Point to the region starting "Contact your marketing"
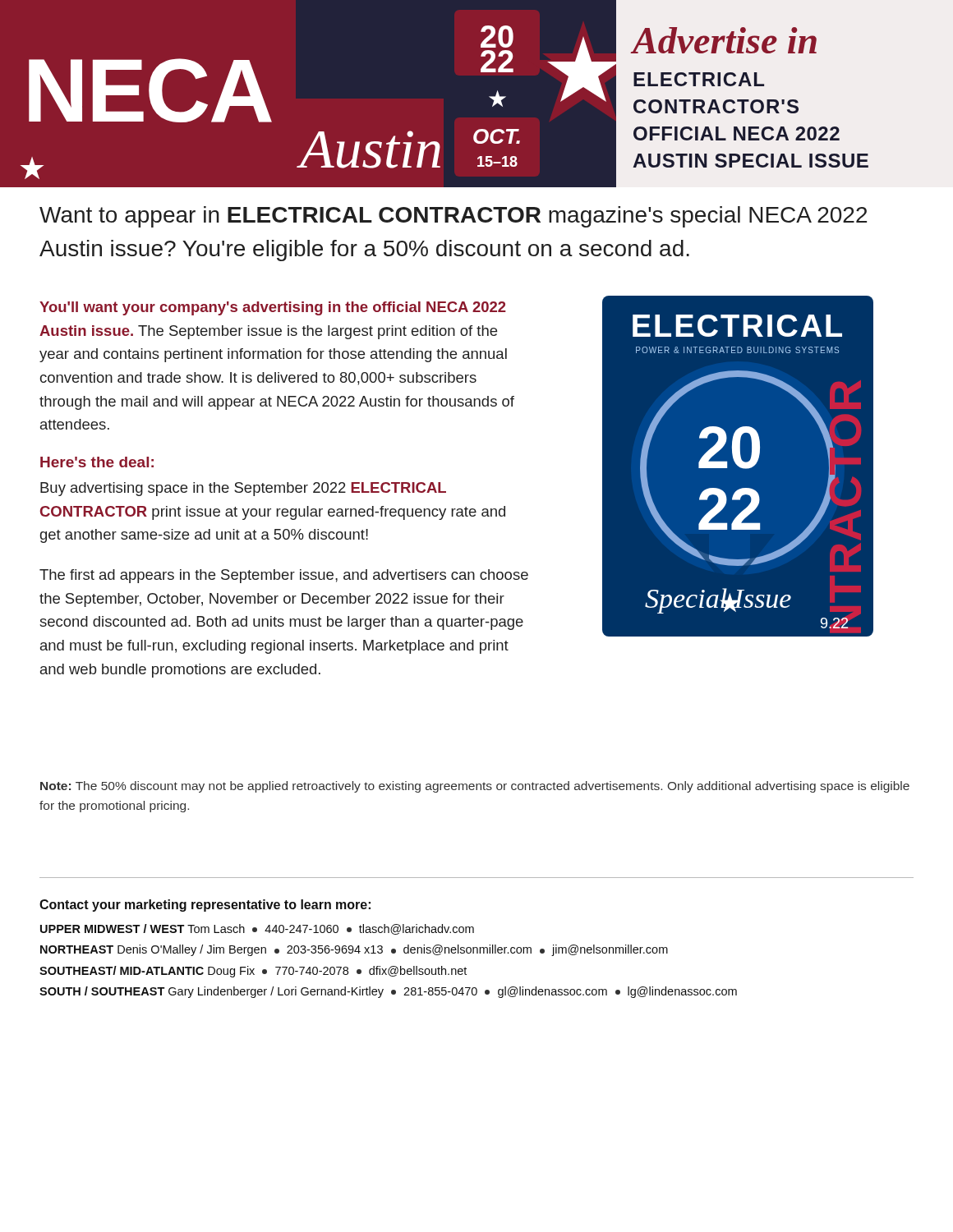Viewport: 953px width, 1232px height. (x=476, y=950)
